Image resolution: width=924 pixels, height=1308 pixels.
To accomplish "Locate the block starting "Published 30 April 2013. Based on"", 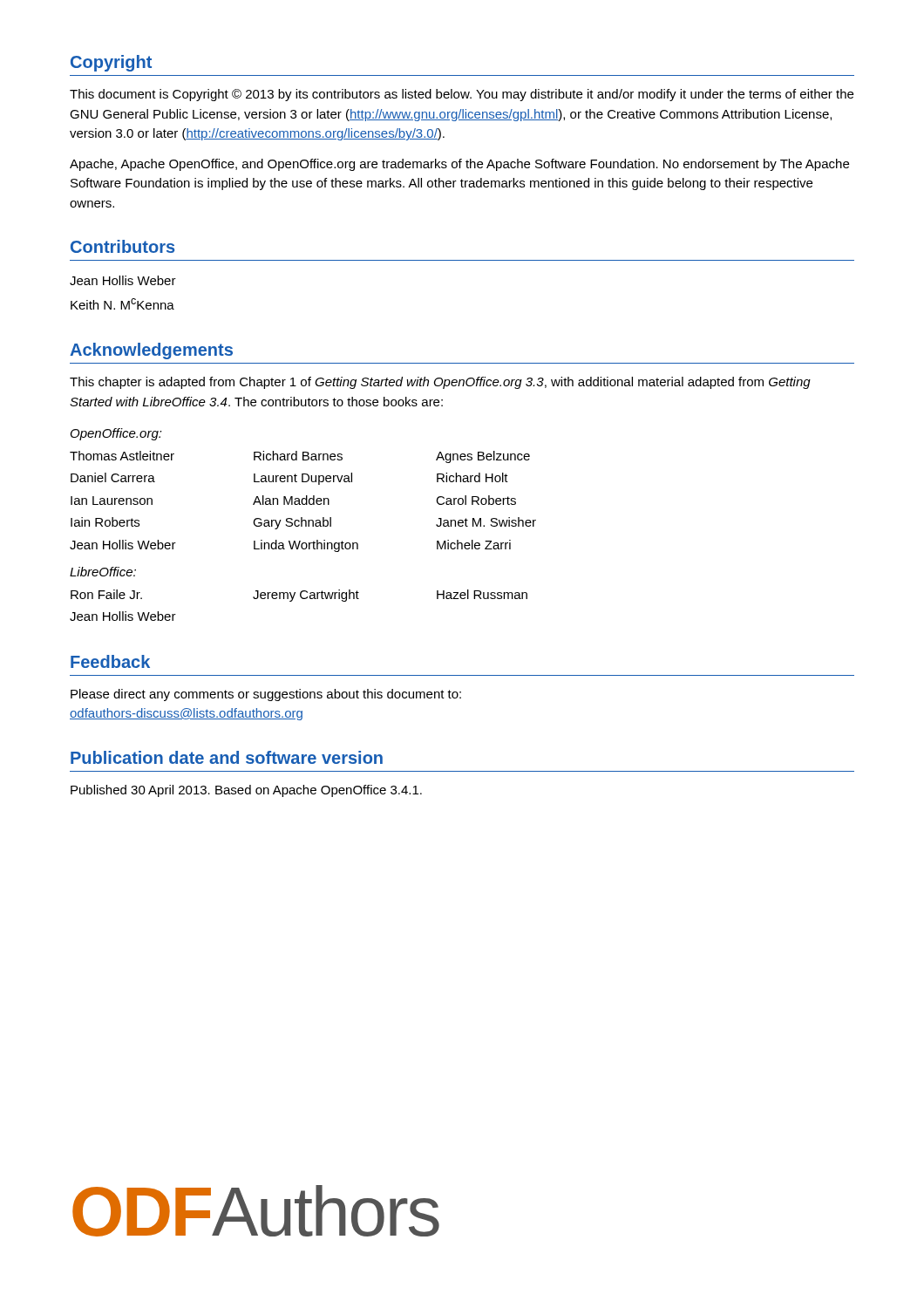I will click(246, 789).
